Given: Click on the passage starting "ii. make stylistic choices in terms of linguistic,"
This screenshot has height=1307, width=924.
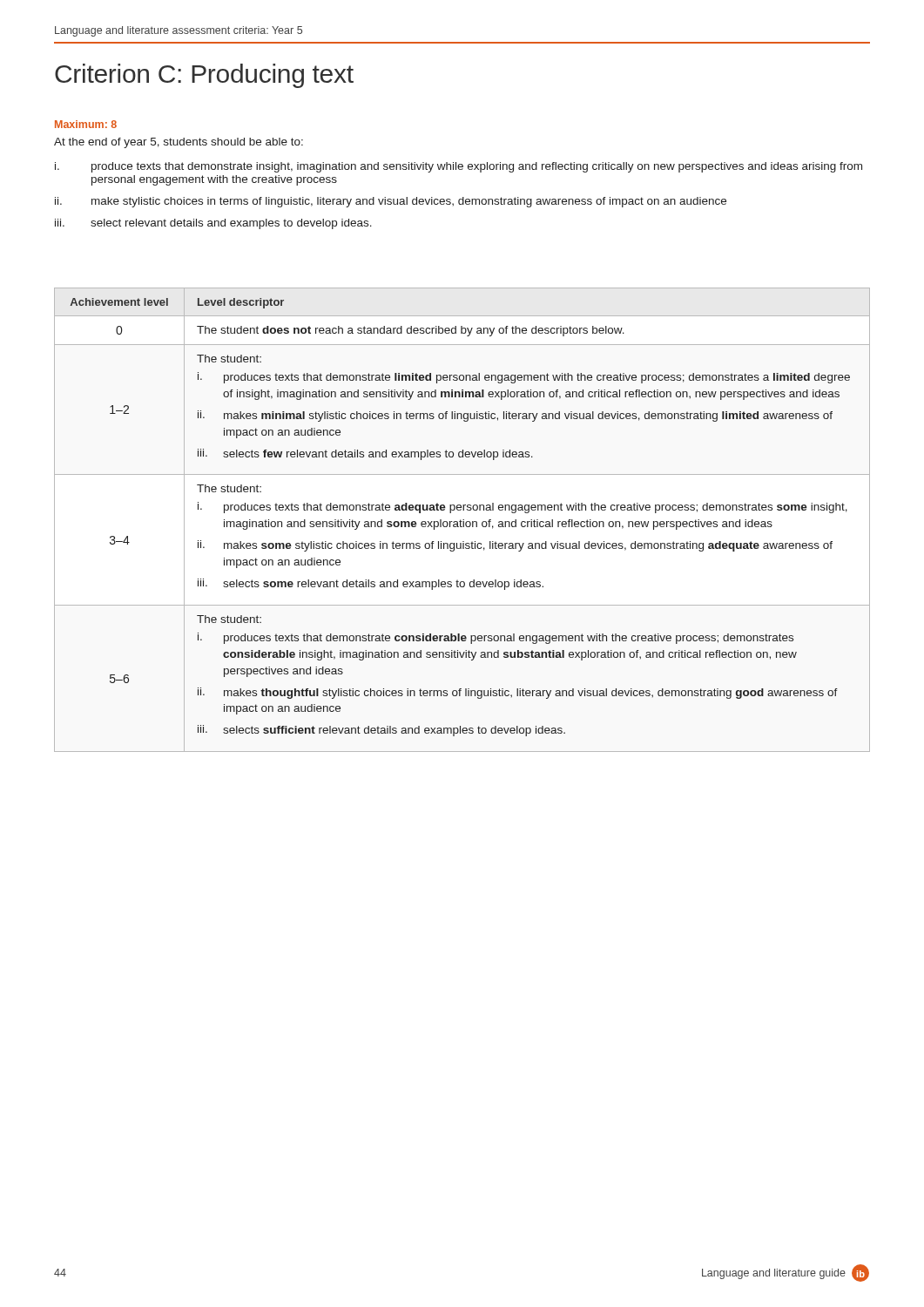Looking at the screenshot, I should click(462, 201).
